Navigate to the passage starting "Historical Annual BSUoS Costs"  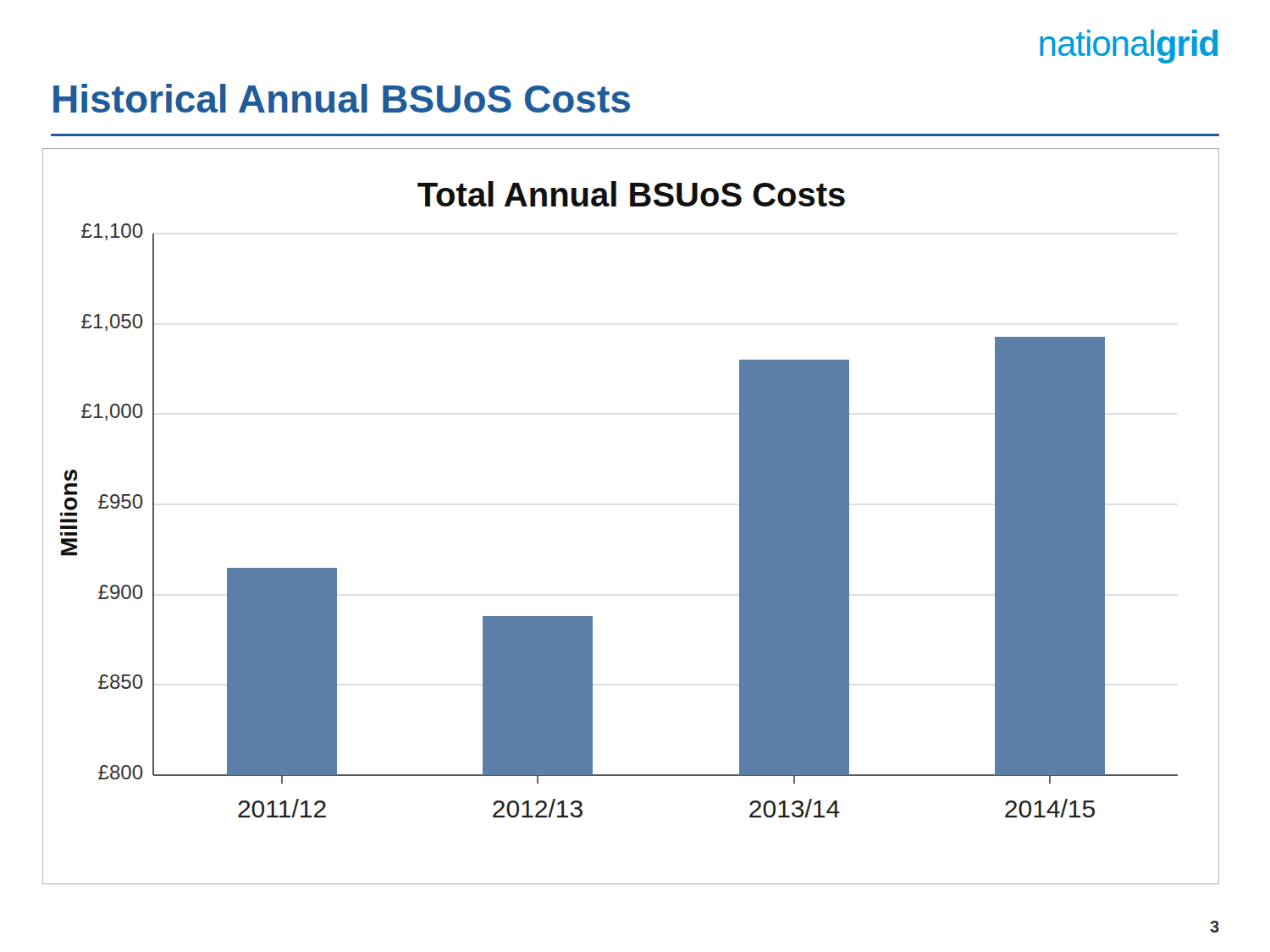pos(341,99)
